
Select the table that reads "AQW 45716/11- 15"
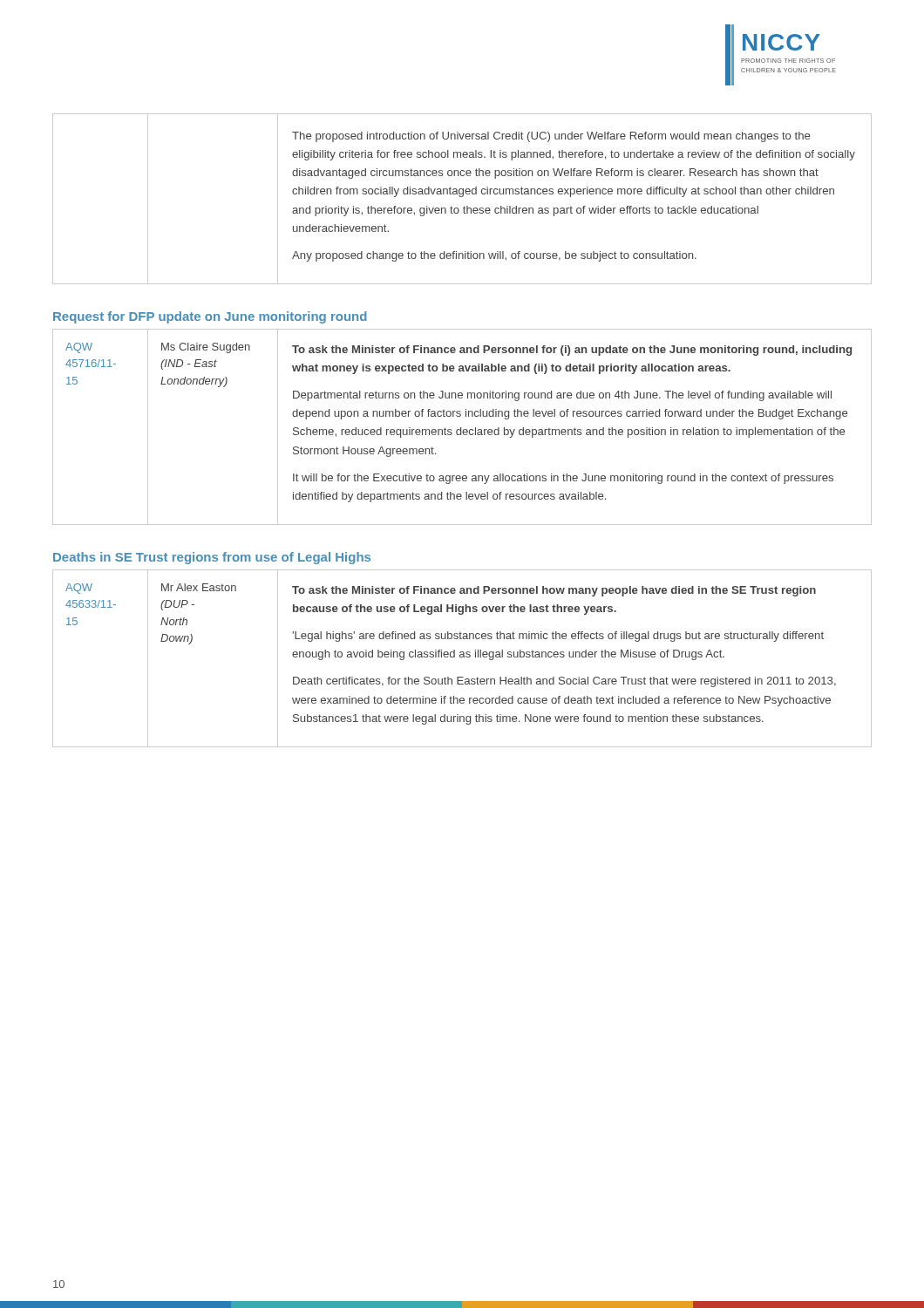pyautogui.click(x=462, y=427)
